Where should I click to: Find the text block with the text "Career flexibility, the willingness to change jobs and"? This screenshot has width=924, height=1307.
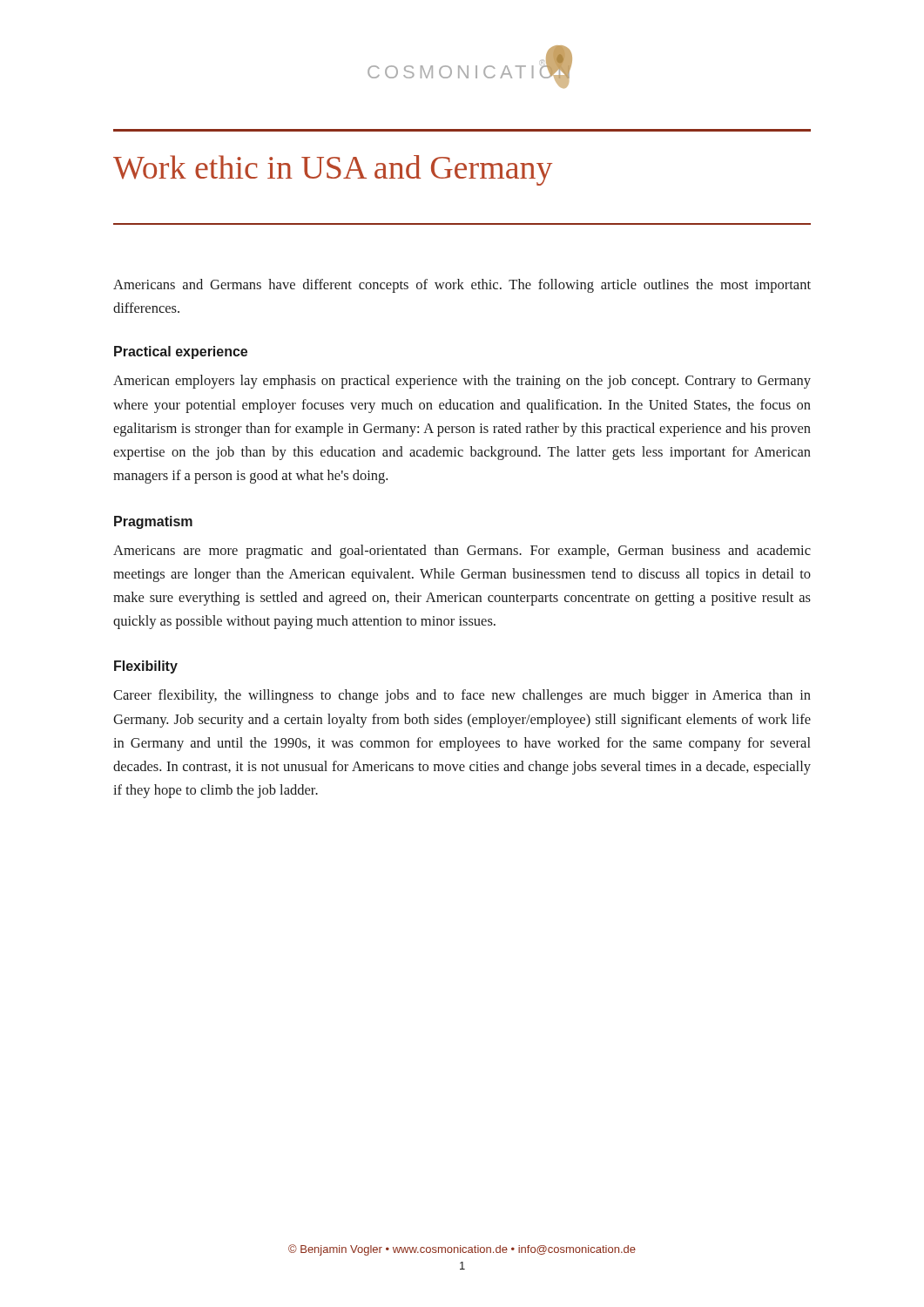[462, 743]
